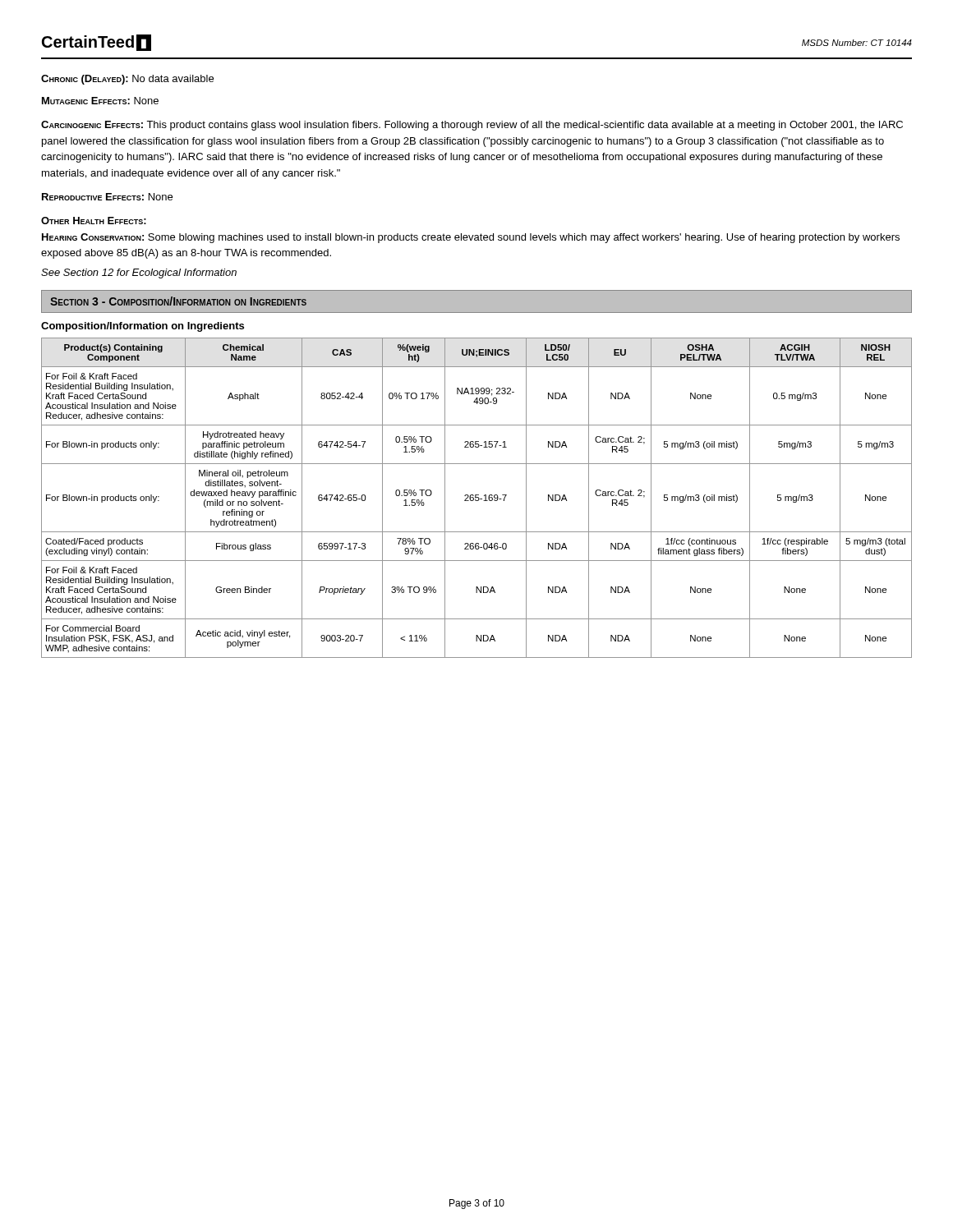Screen dimensions: 1232x953
Task: Point to the text starting "Mutagenic Effects: None"
Action: coord(100,101)
